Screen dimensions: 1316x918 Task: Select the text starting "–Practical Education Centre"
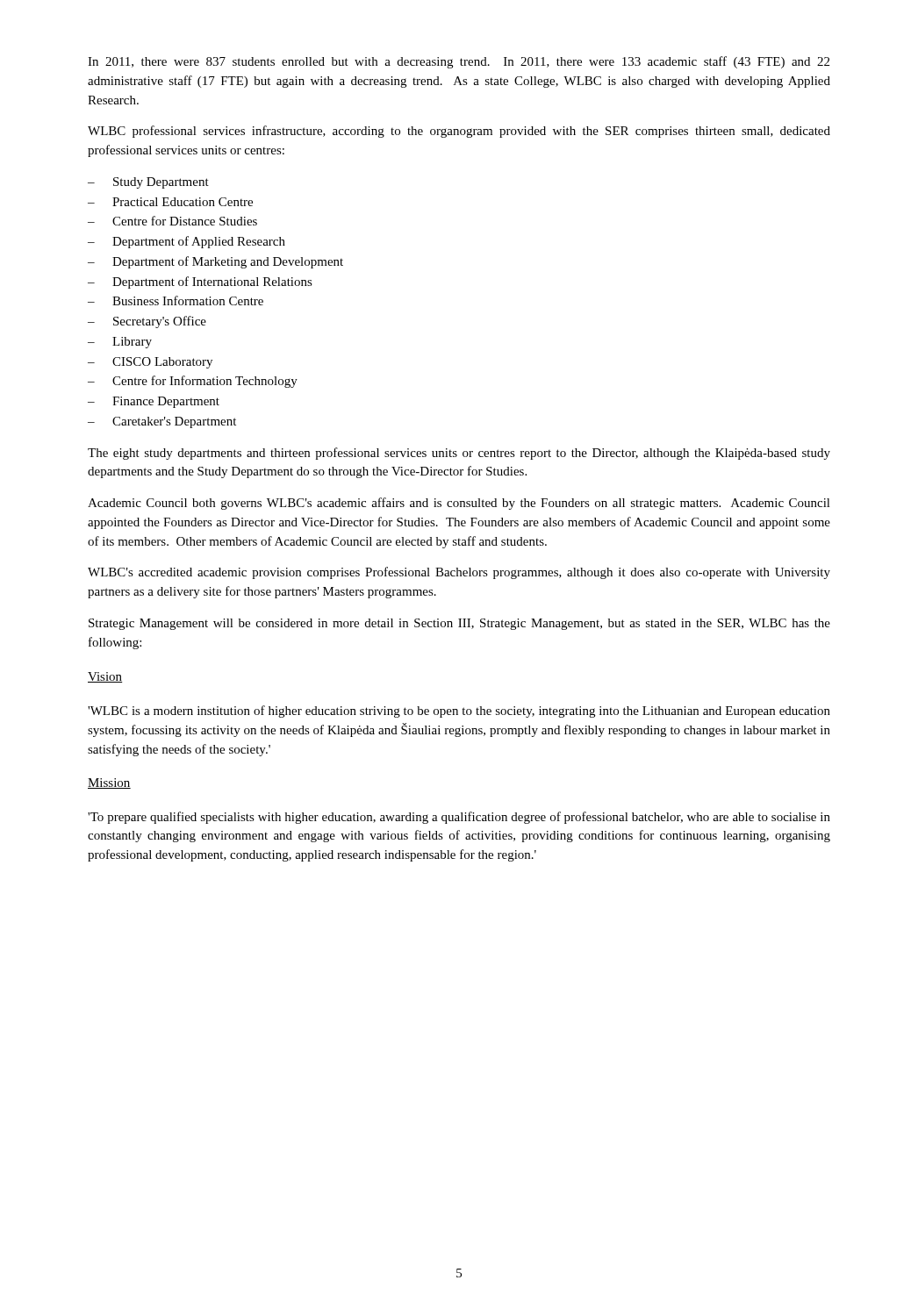click(x=171, y=202)
